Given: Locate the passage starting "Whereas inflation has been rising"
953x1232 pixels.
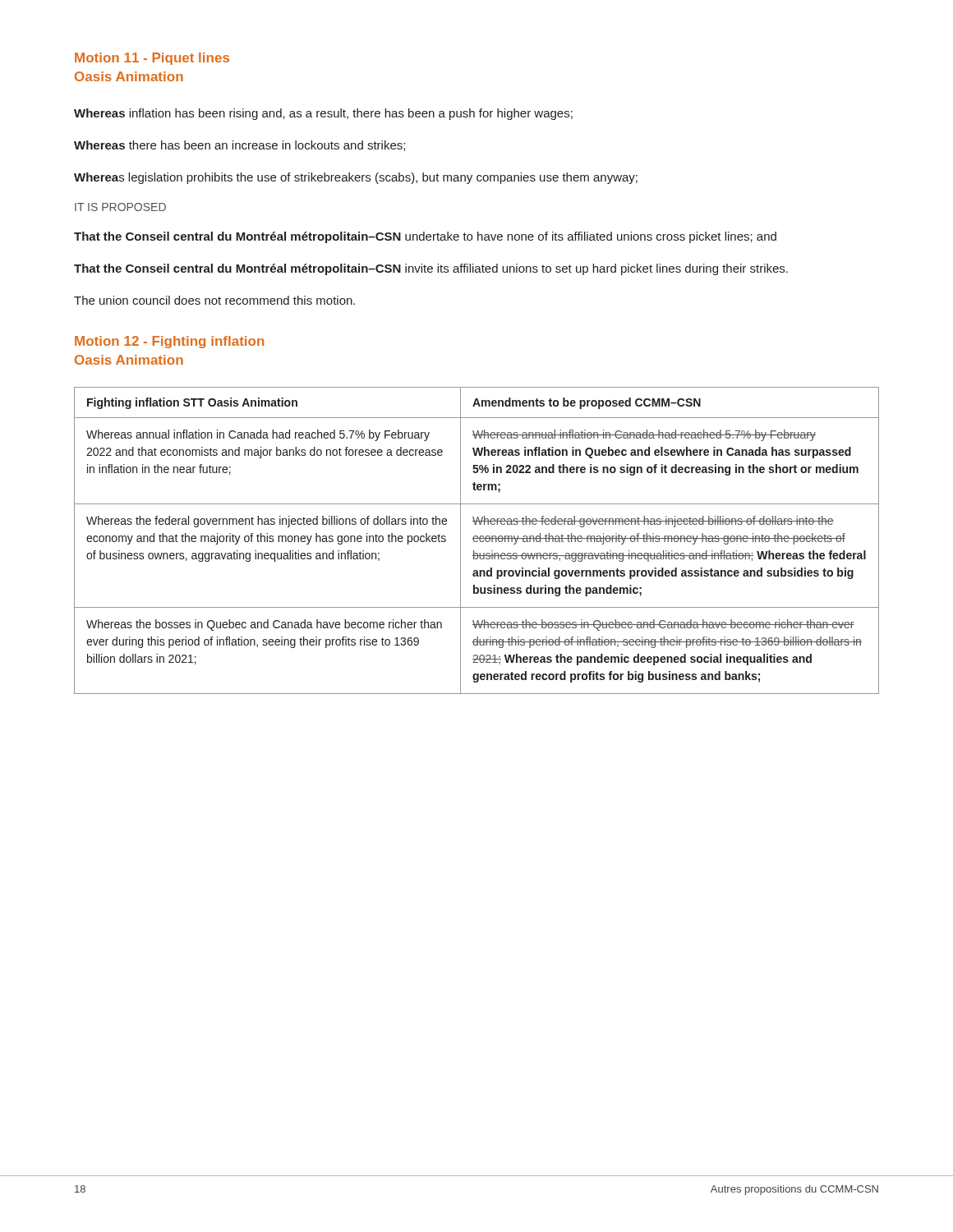Looking at the screenshot, I should click(x=324, y=113).
